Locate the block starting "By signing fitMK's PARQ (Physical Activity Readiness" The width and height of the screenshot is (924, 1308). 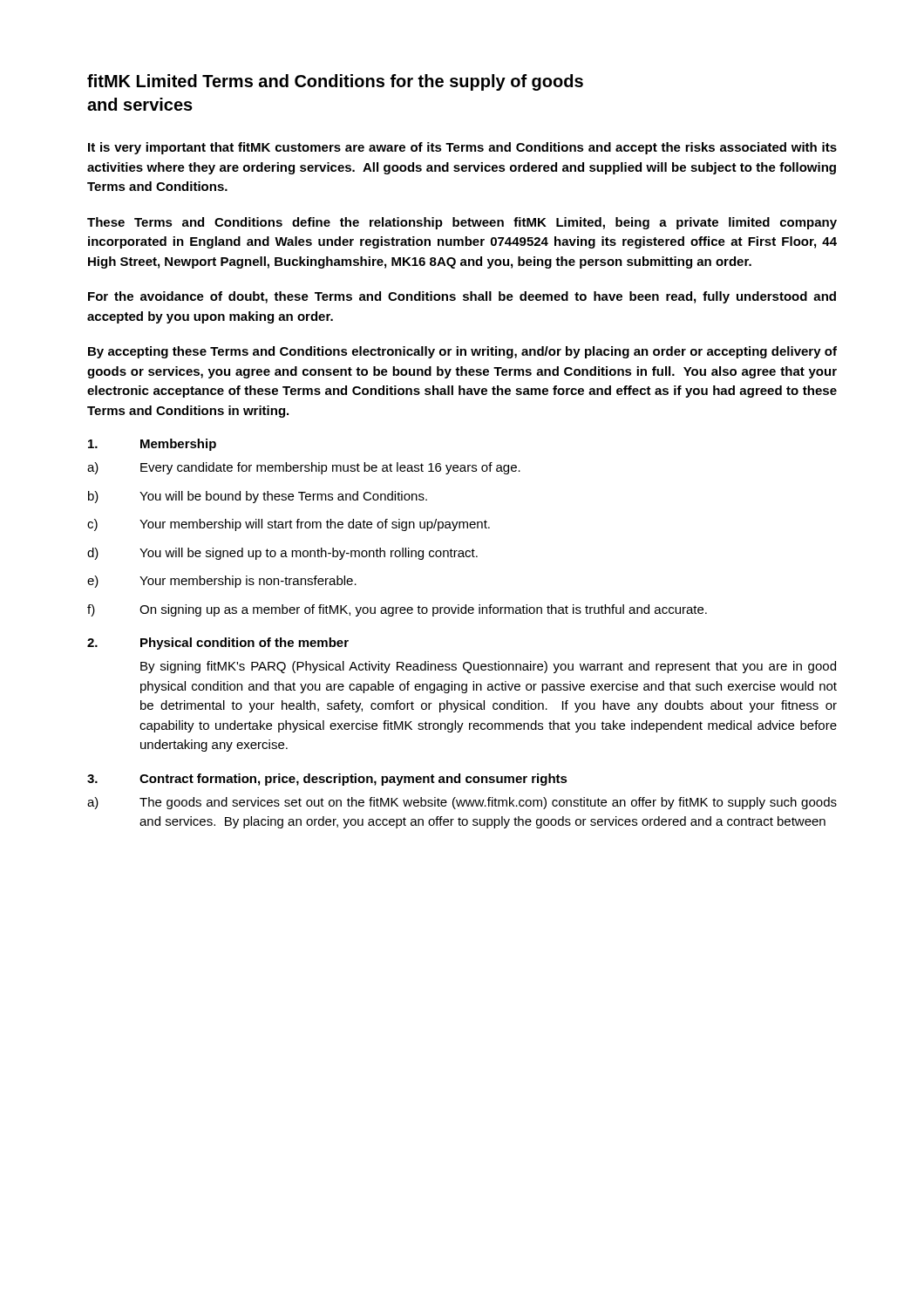pyautogui.click(x=488, y=705)
